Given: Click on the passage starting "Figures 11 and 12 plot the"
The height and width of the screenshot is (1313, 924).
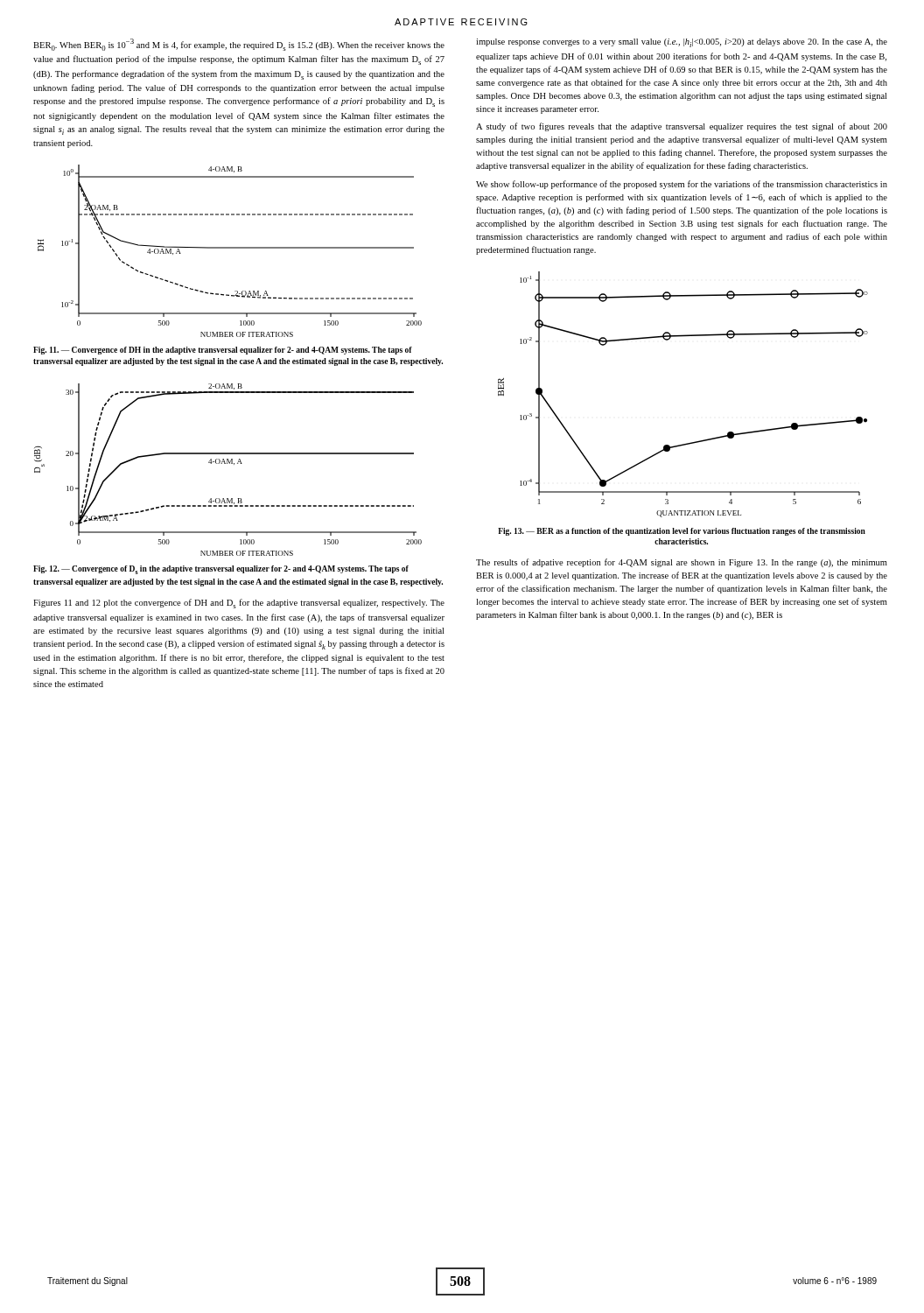Looking at the screenshot, I should point(239,644).
